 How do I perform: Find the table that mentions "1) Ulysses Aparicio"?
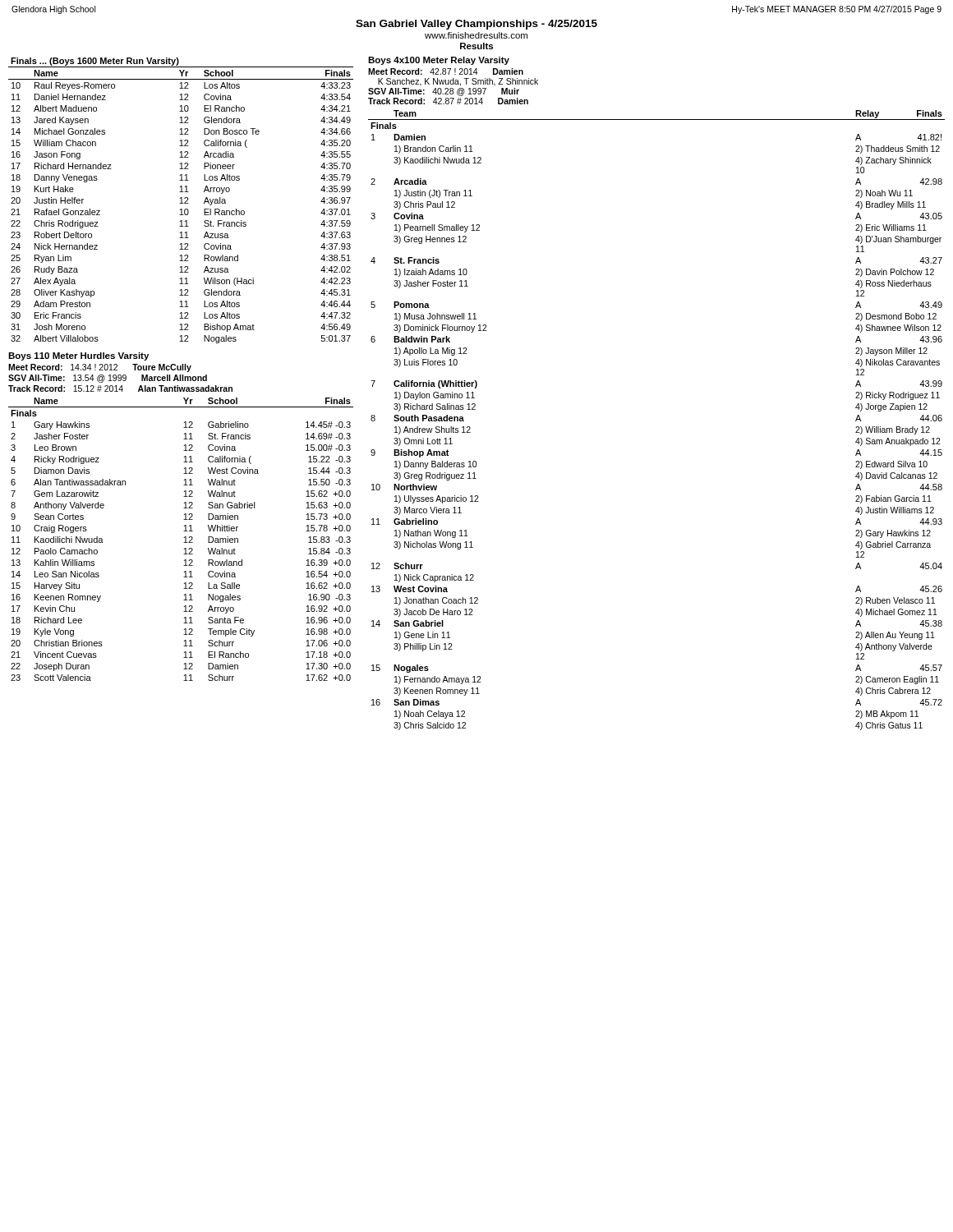(x=656, y=419)
